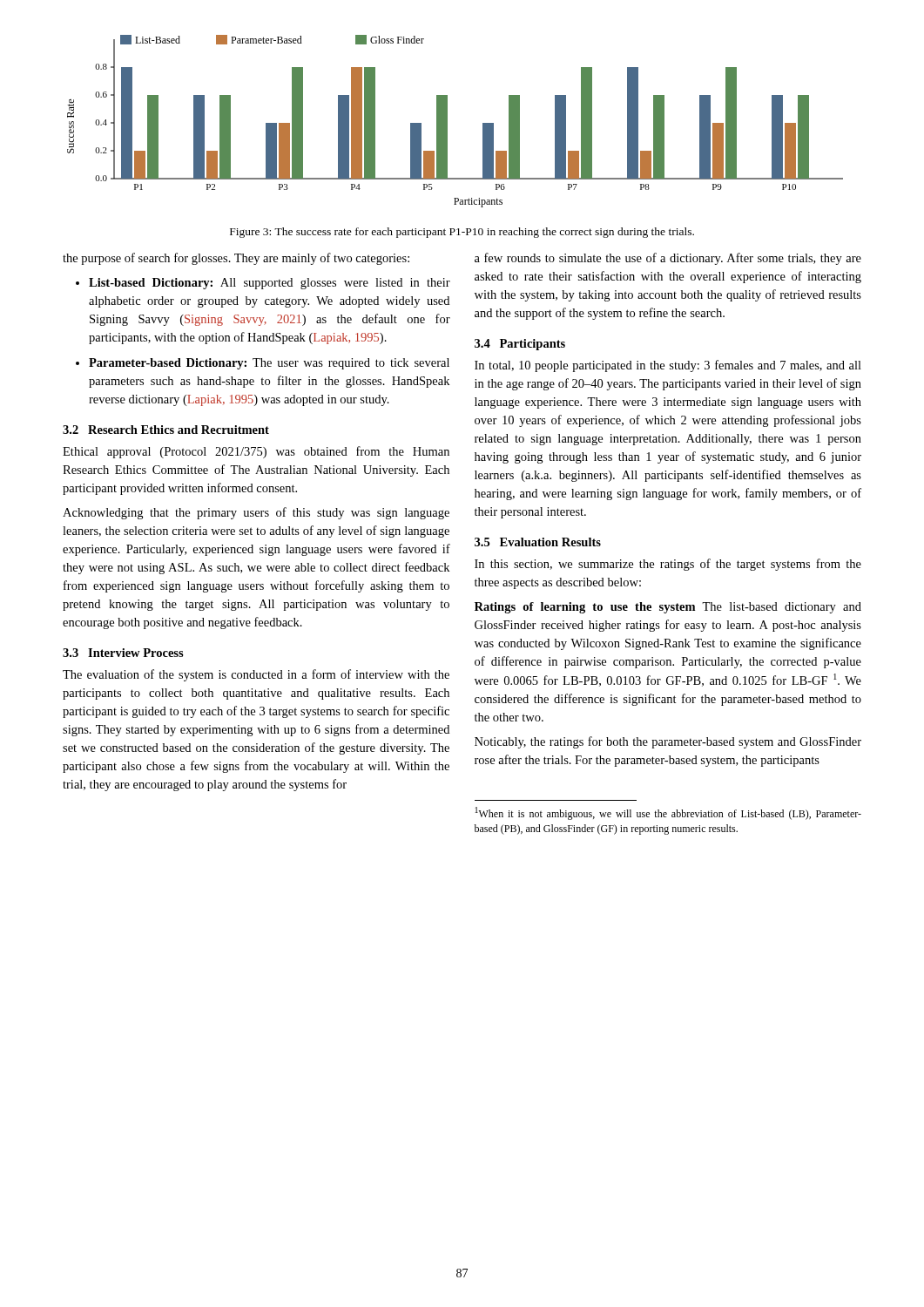The width and height of the screenshot is (924, 1307).
Task: Click on the text block that says "In total, 10 people participated"
Action: (x=668, y=438)
